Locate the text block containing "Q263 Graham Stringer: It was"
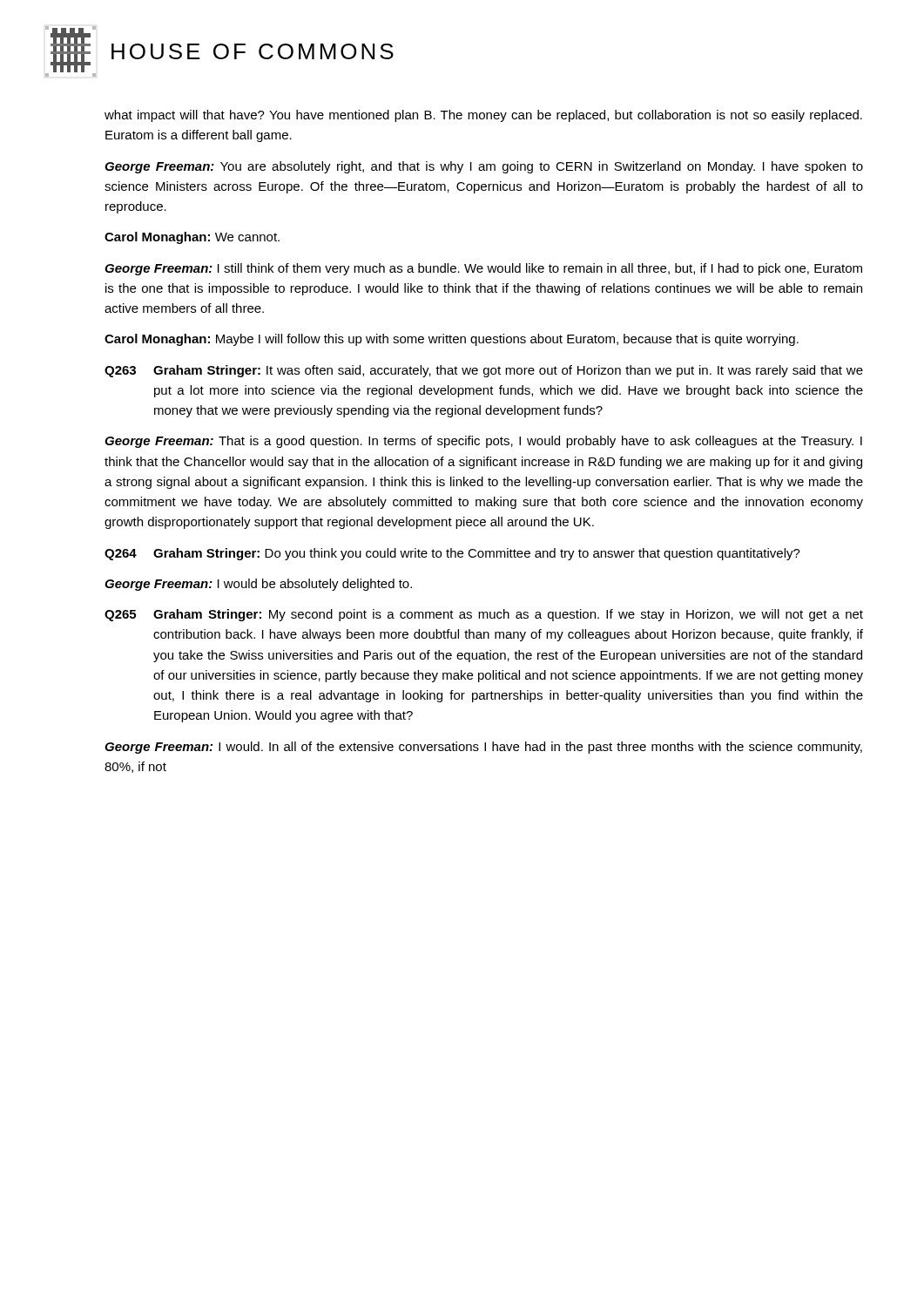 click(x=484, y=390)
